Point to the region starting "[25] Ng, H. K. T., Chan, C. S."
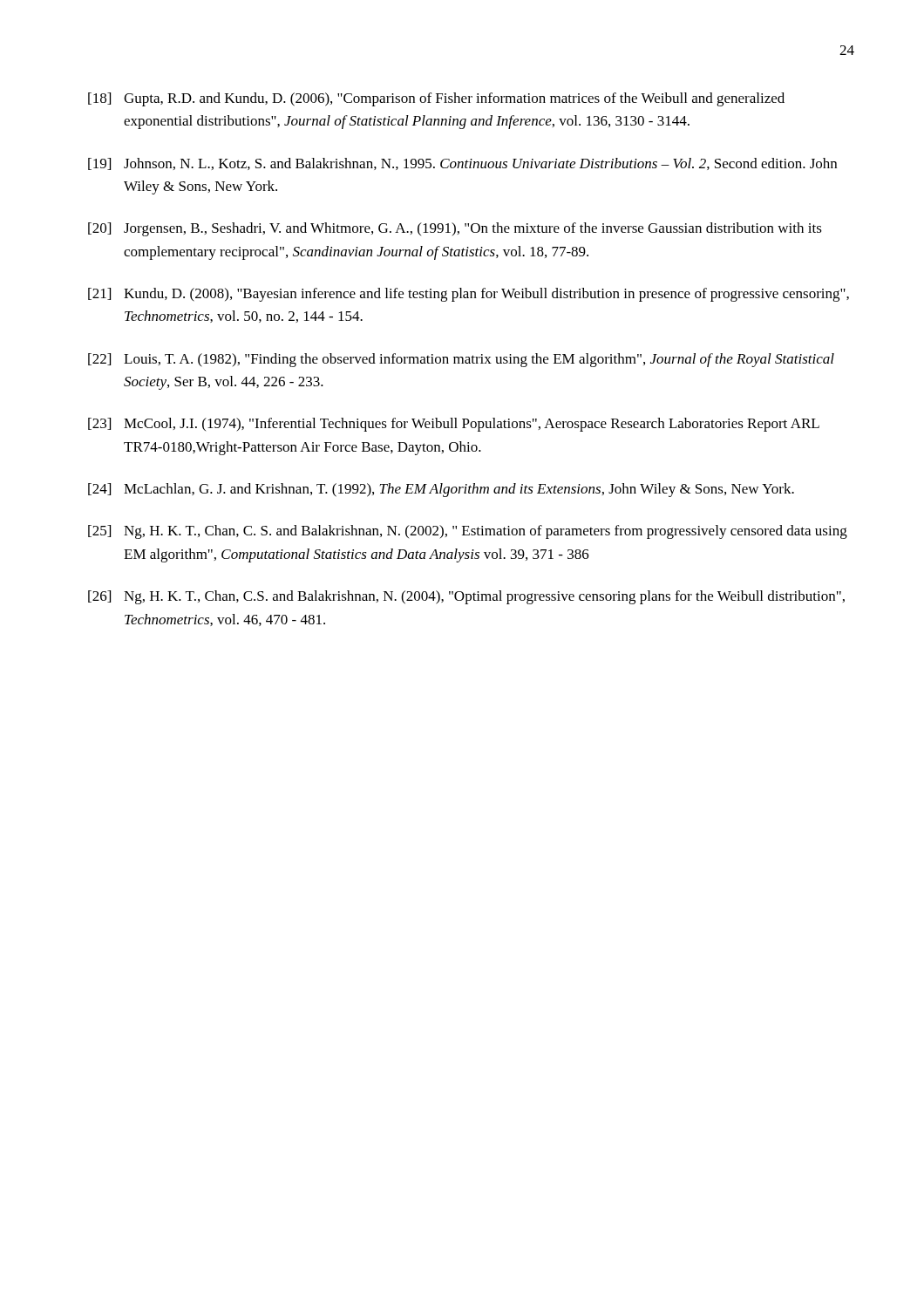Screen dimensions: 1308x924 (471, 543)
